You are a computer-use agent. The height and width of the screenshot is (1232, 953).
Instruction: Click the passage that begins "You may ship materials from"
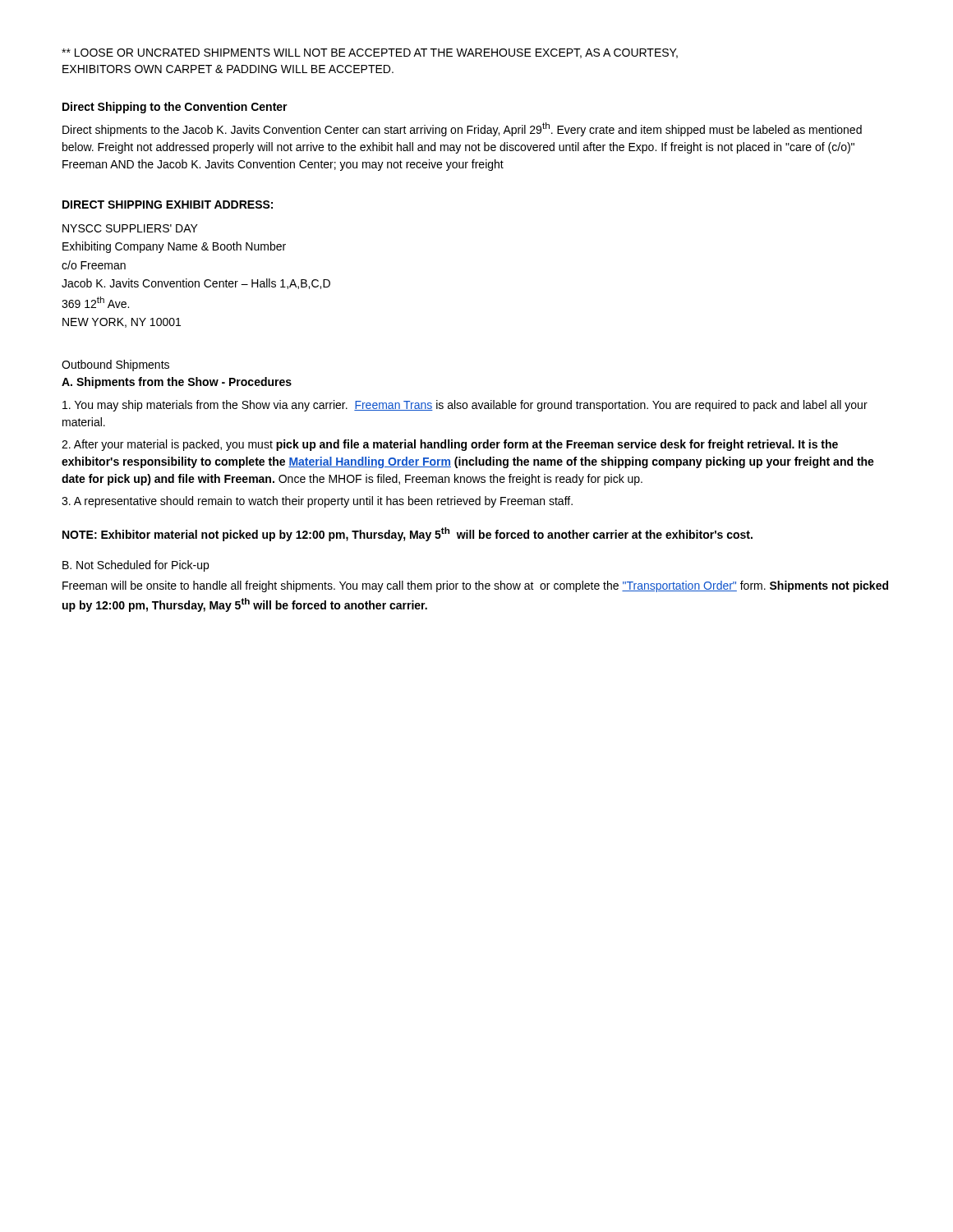click(x=464, y=413)
